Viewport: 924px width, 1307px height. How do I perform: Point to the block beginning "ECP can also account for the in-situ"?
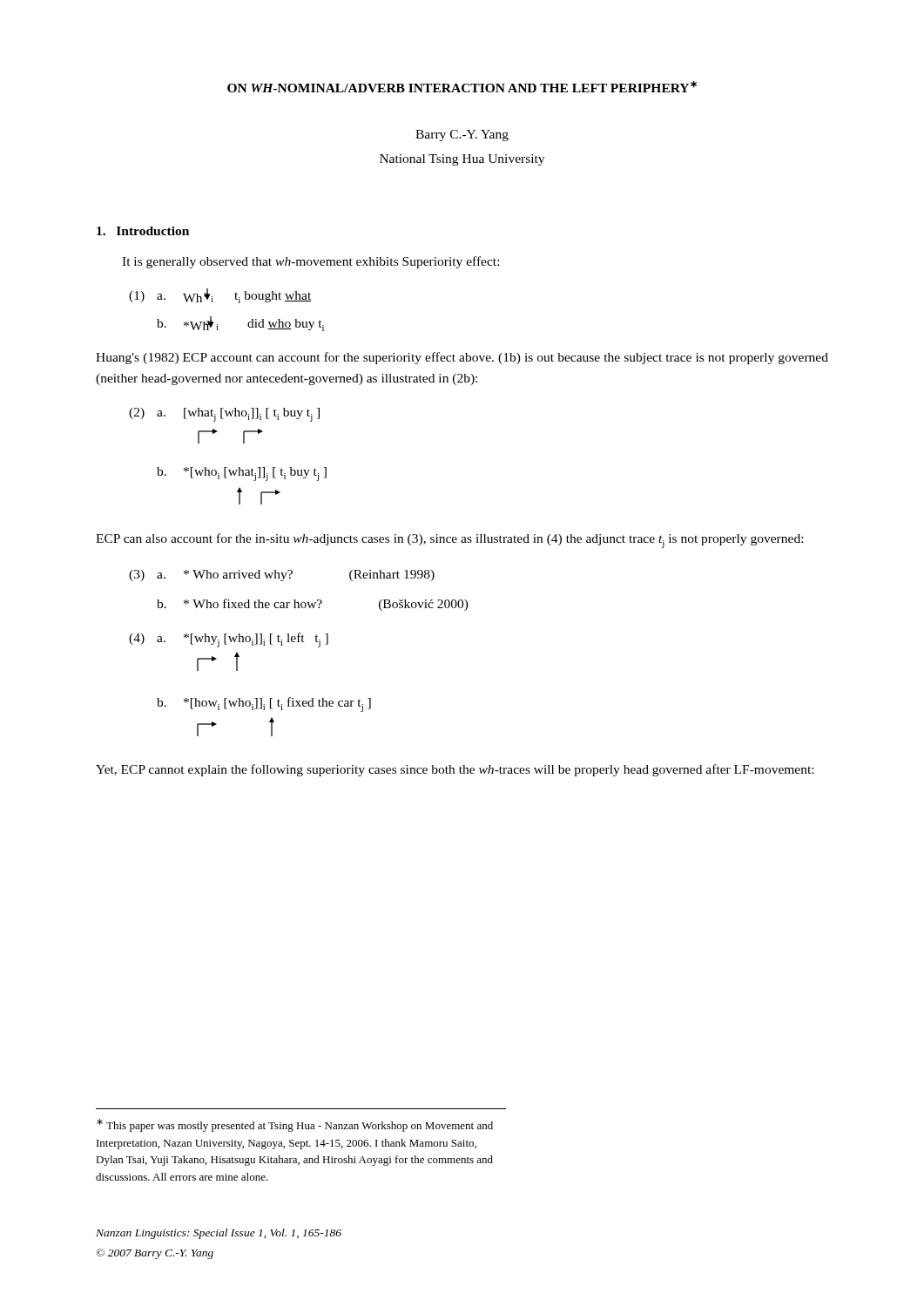point(450,539)
